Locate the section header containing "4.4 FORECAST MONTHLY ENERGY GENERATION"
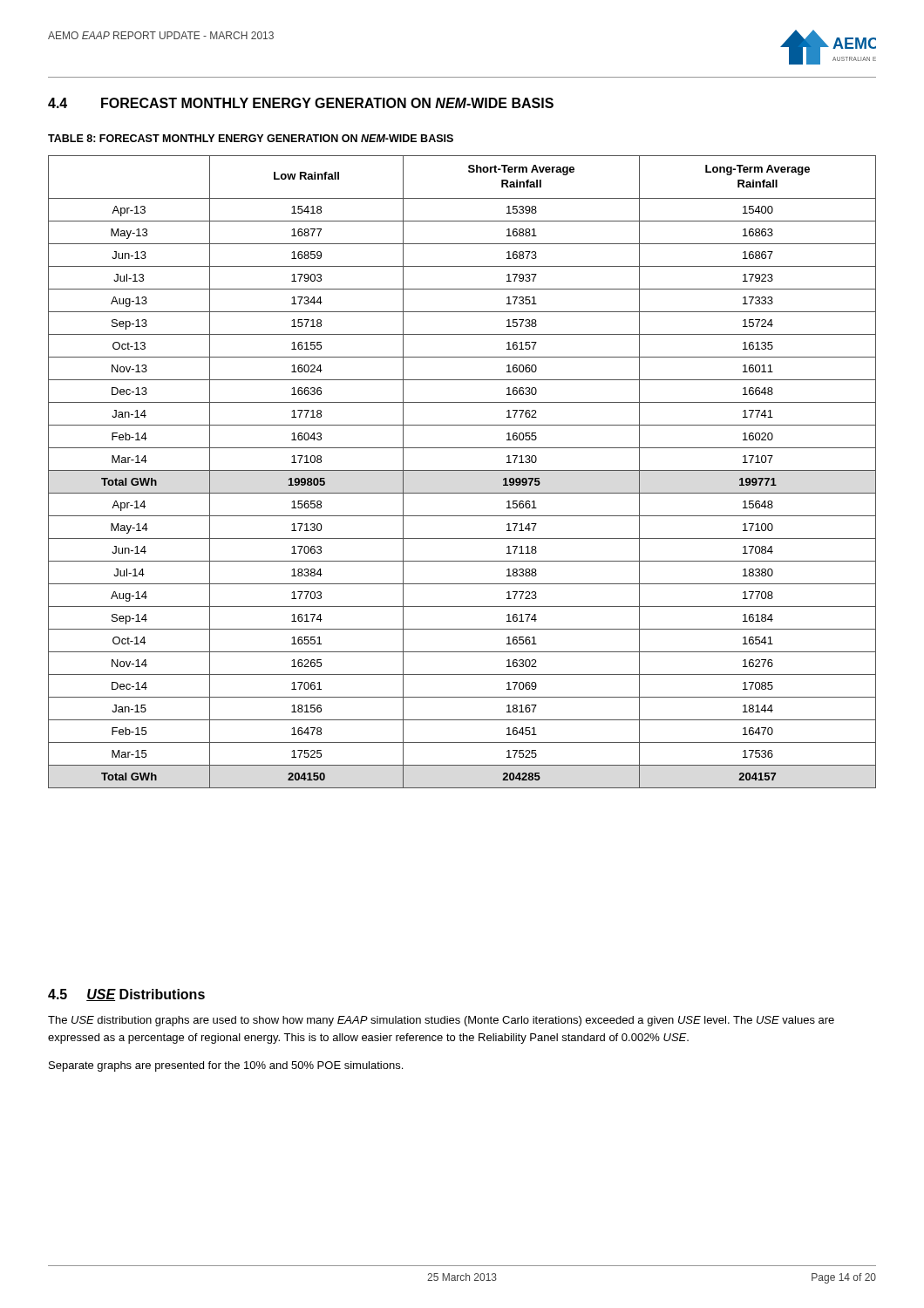924x1308 pixels. 462,104
